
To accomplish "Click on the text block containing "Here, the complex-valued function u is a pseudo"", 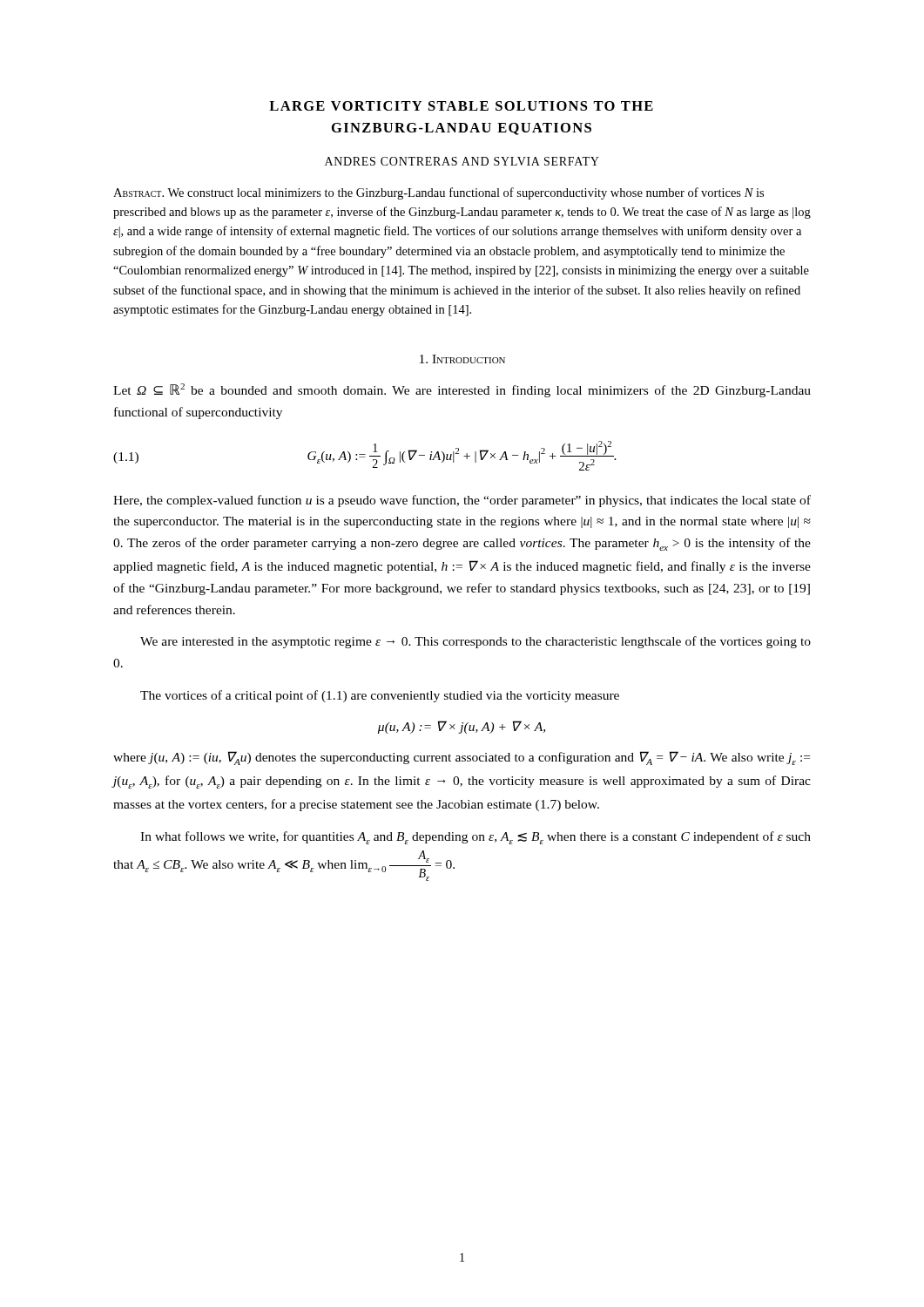I will (x=462, y=554).
